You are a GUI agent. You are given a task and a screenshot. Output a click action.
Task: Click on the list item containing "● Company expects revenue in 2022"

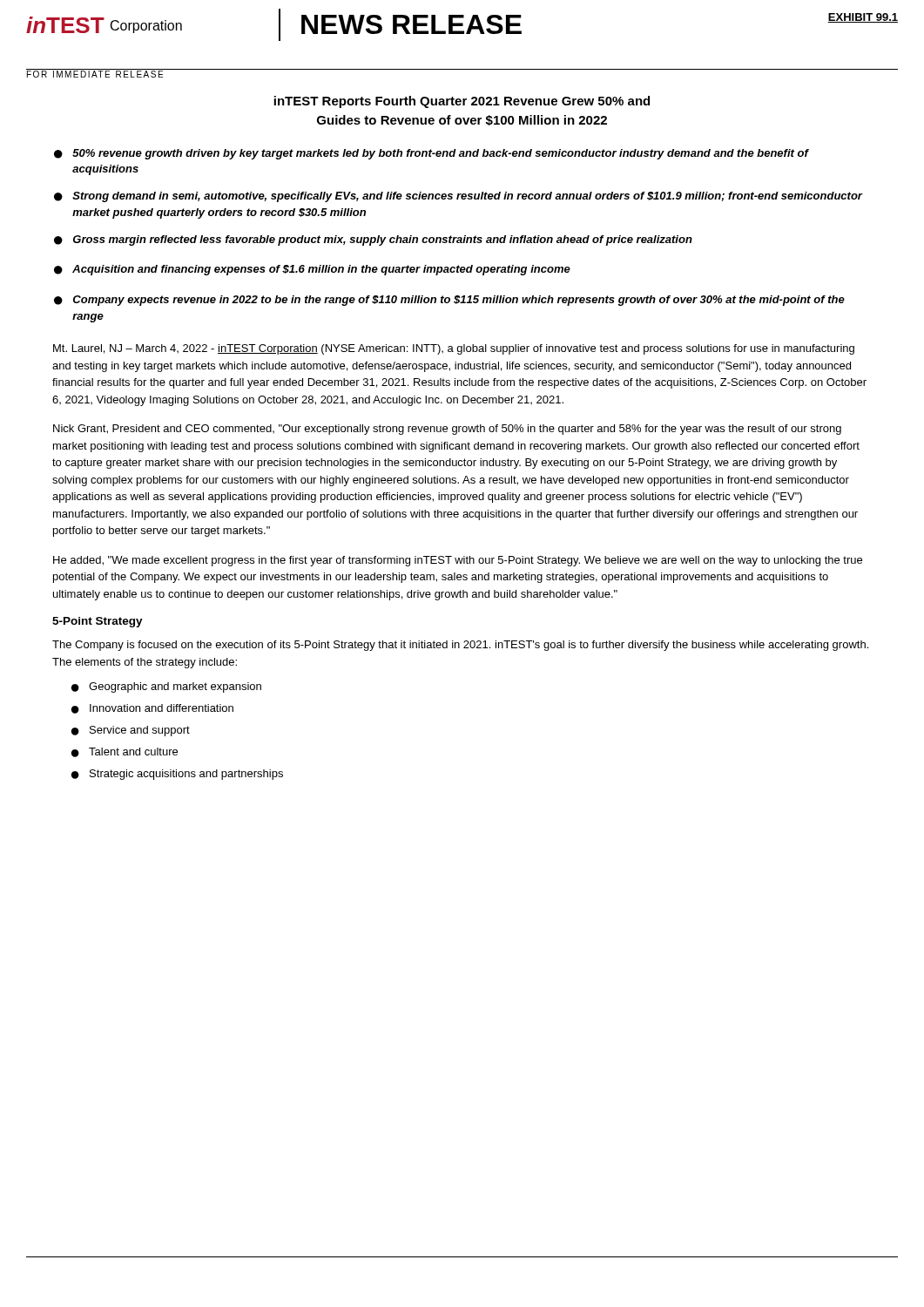(x=462, y=308)
